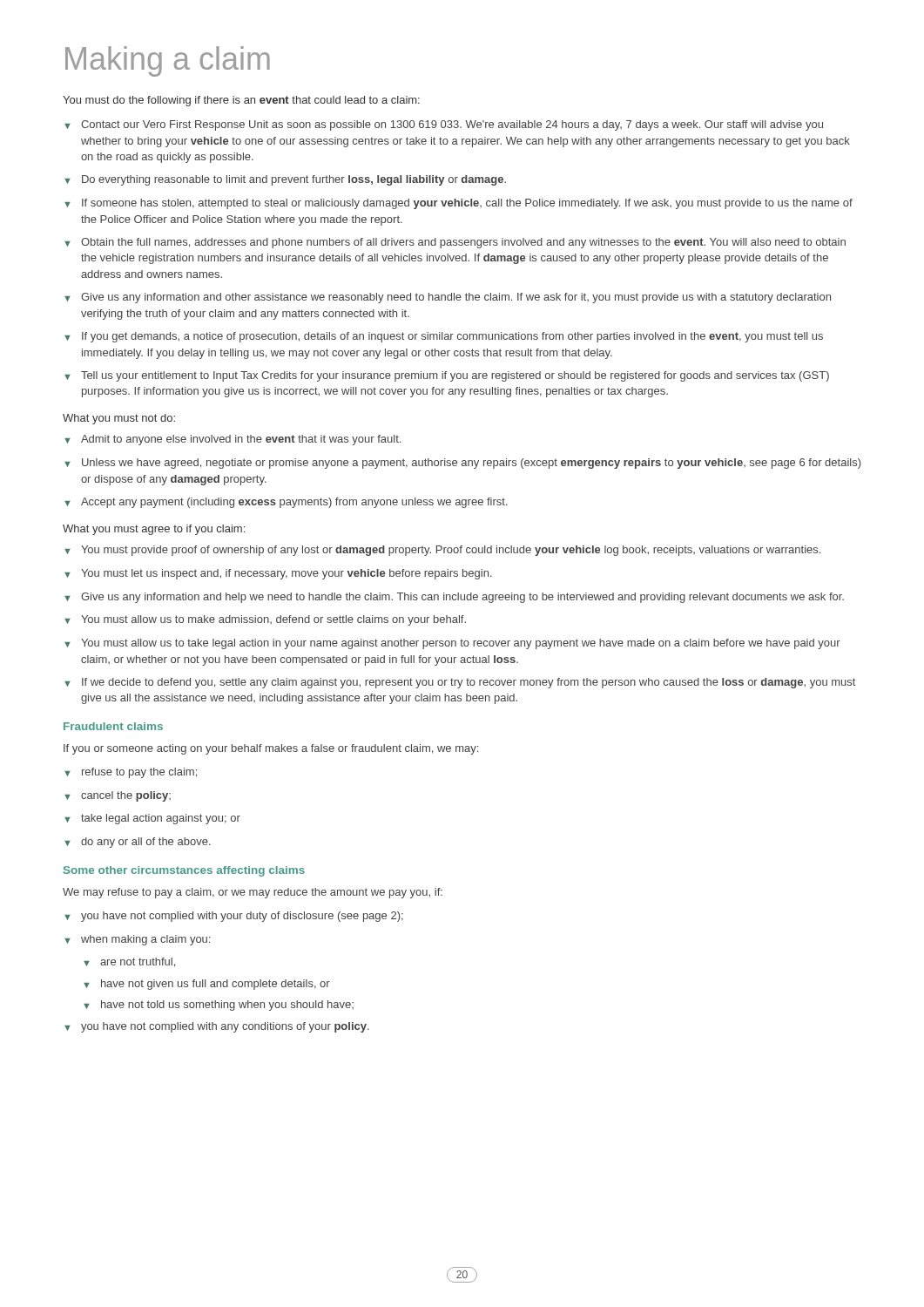This screenshot has width=924, height=1307.
Task: Locate the list item with the text "▼ You must provide proof of ownership of"
Action: coord(462,551)
